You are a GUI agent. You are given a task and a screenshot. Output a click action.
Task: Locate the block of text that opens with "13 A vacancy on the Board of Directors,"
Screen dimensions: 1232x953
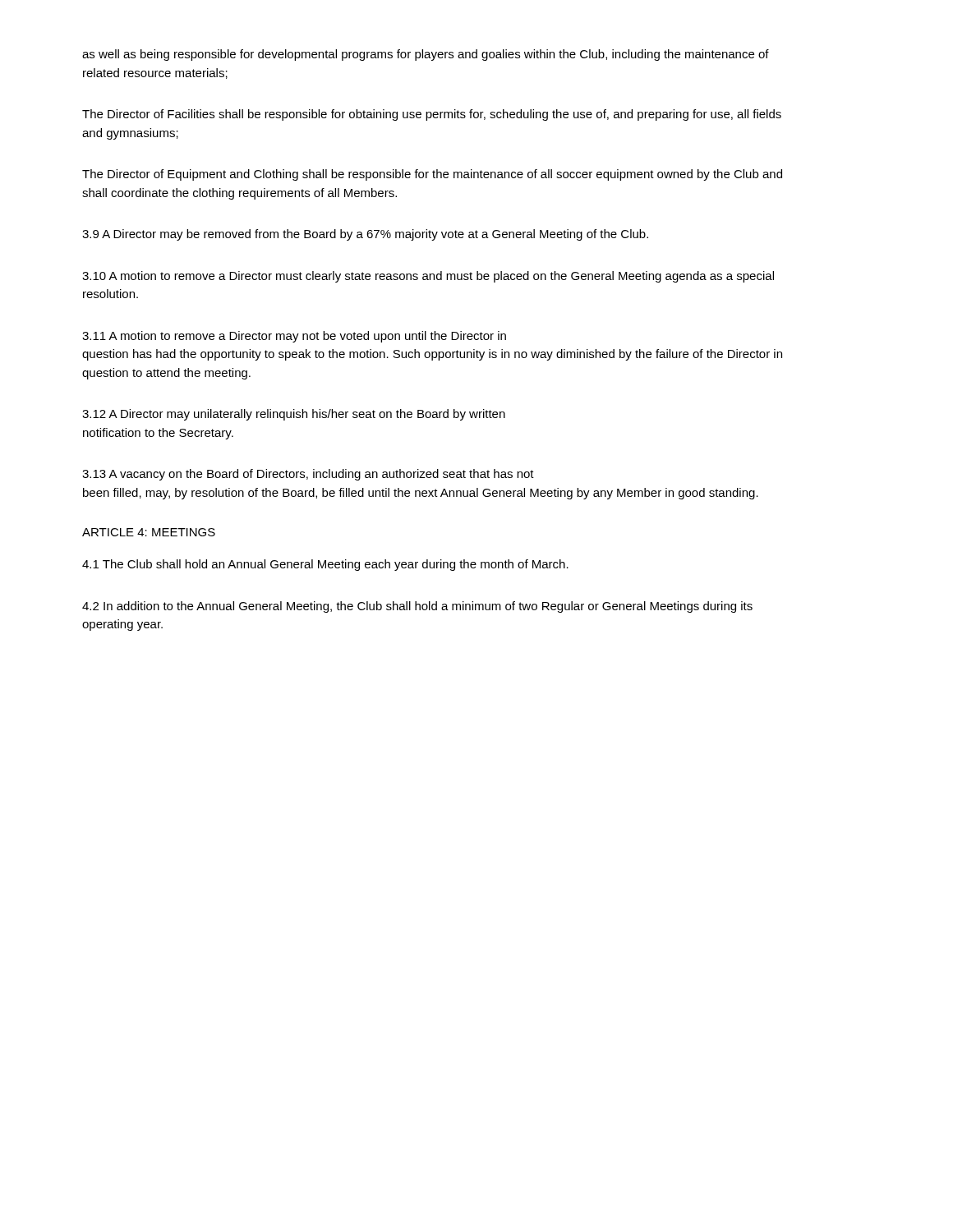point(420,483)
